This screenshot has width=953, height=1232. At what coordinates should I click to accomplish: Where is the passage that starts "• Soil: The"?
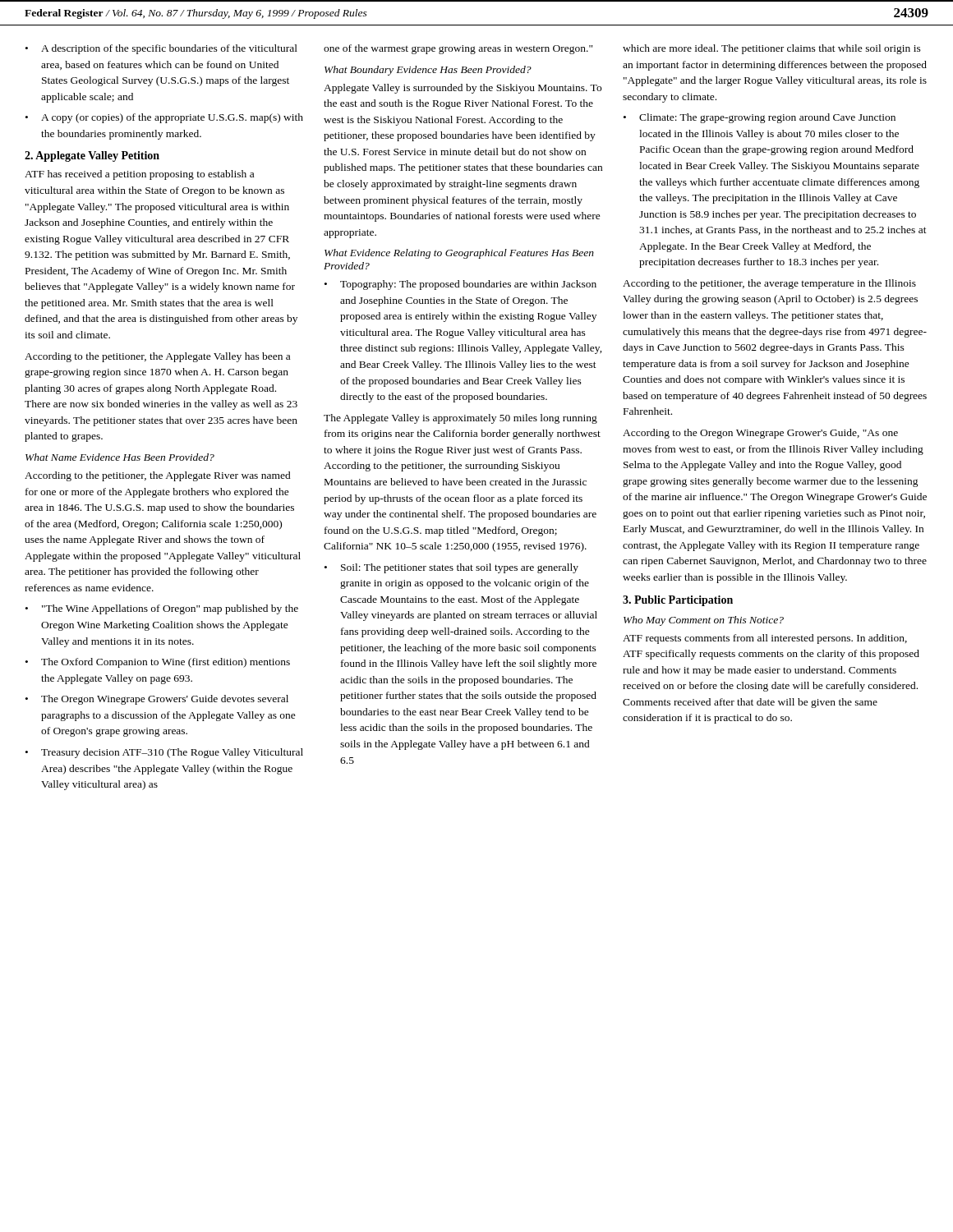click(x=463, y=664)
